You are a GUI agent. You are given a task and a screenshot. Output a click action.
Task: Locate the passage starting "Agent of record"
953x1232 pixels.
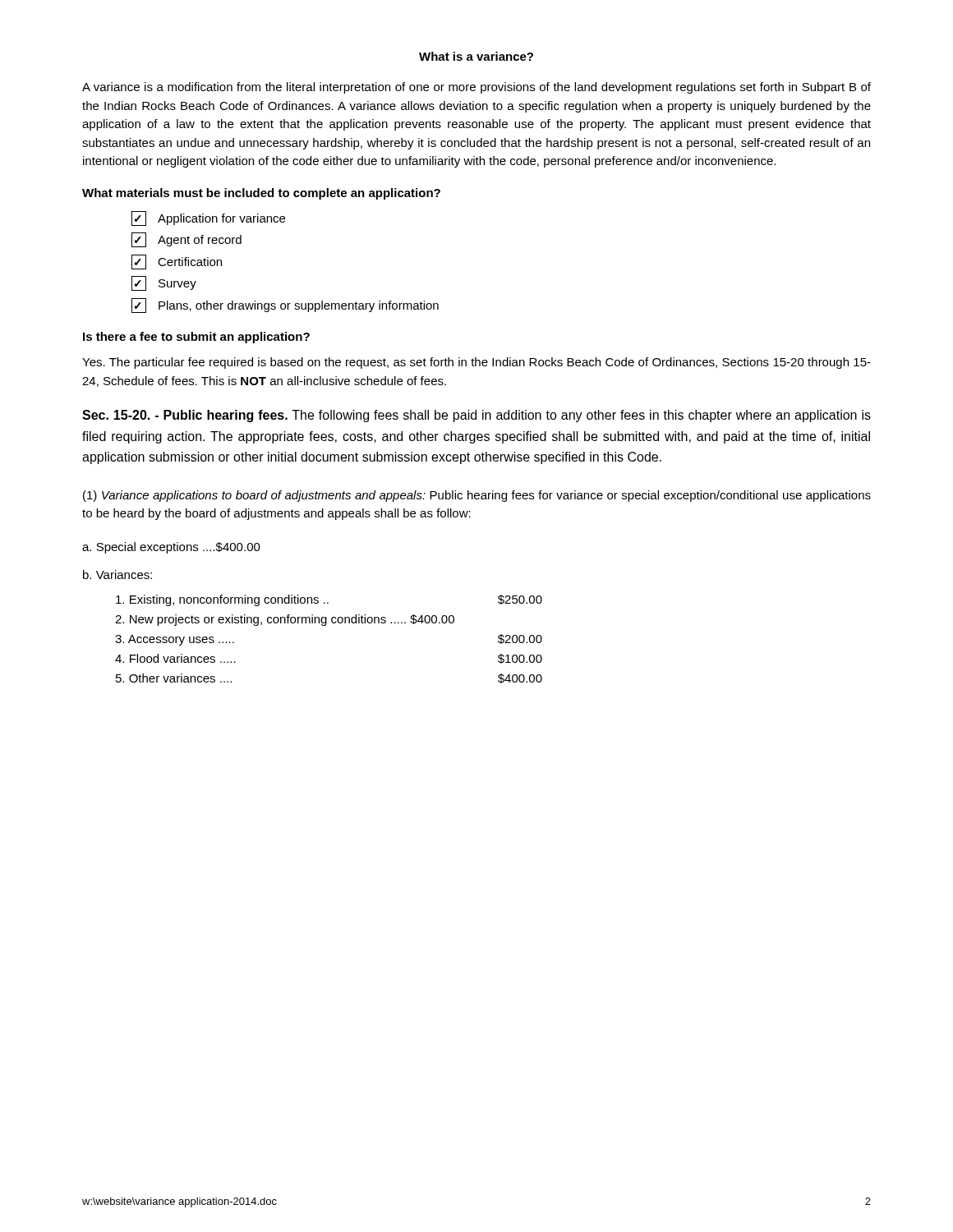187,240
